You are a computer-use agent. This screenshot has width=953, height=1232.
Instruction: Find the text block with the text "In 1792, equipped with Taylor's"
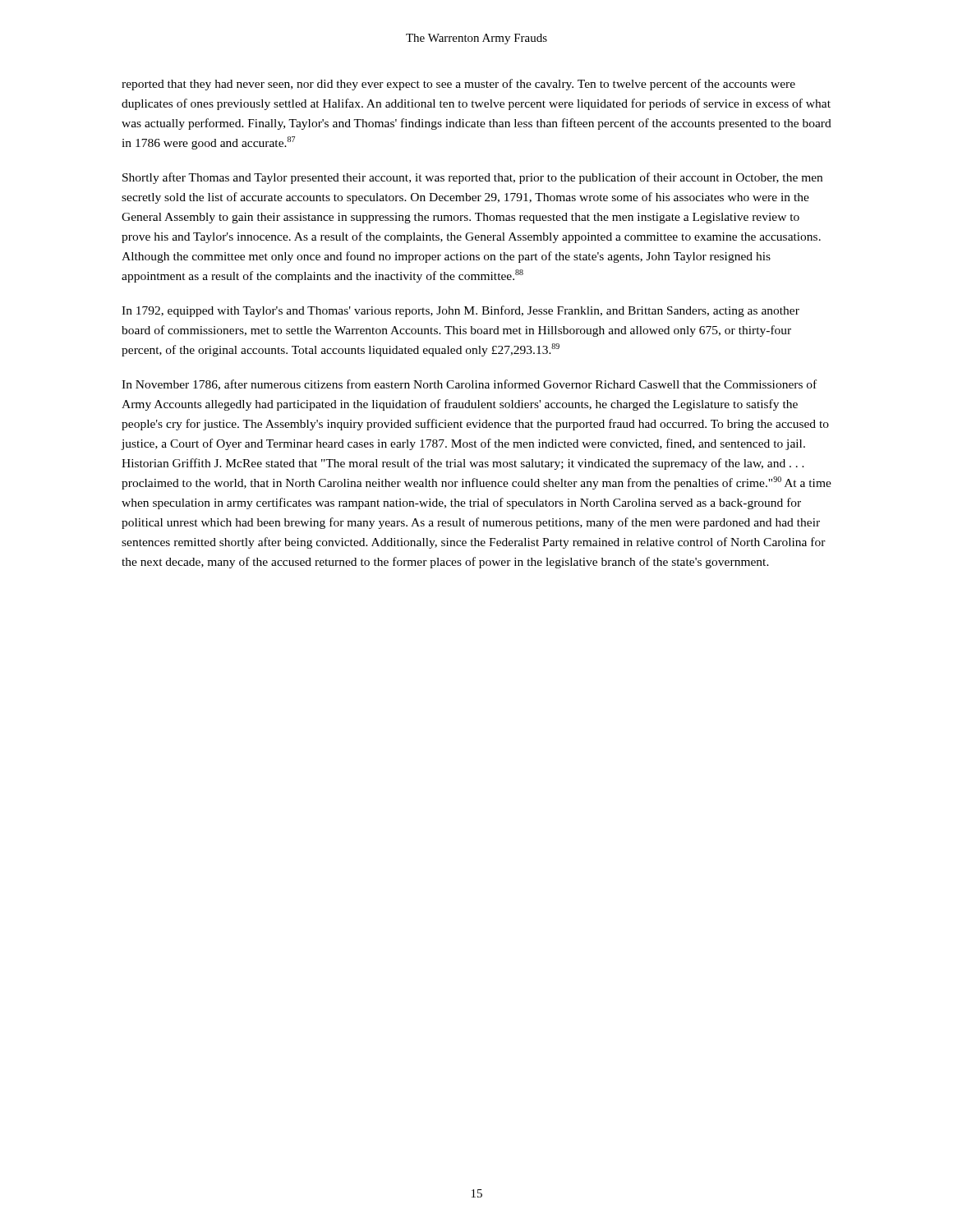click(460, 330)
